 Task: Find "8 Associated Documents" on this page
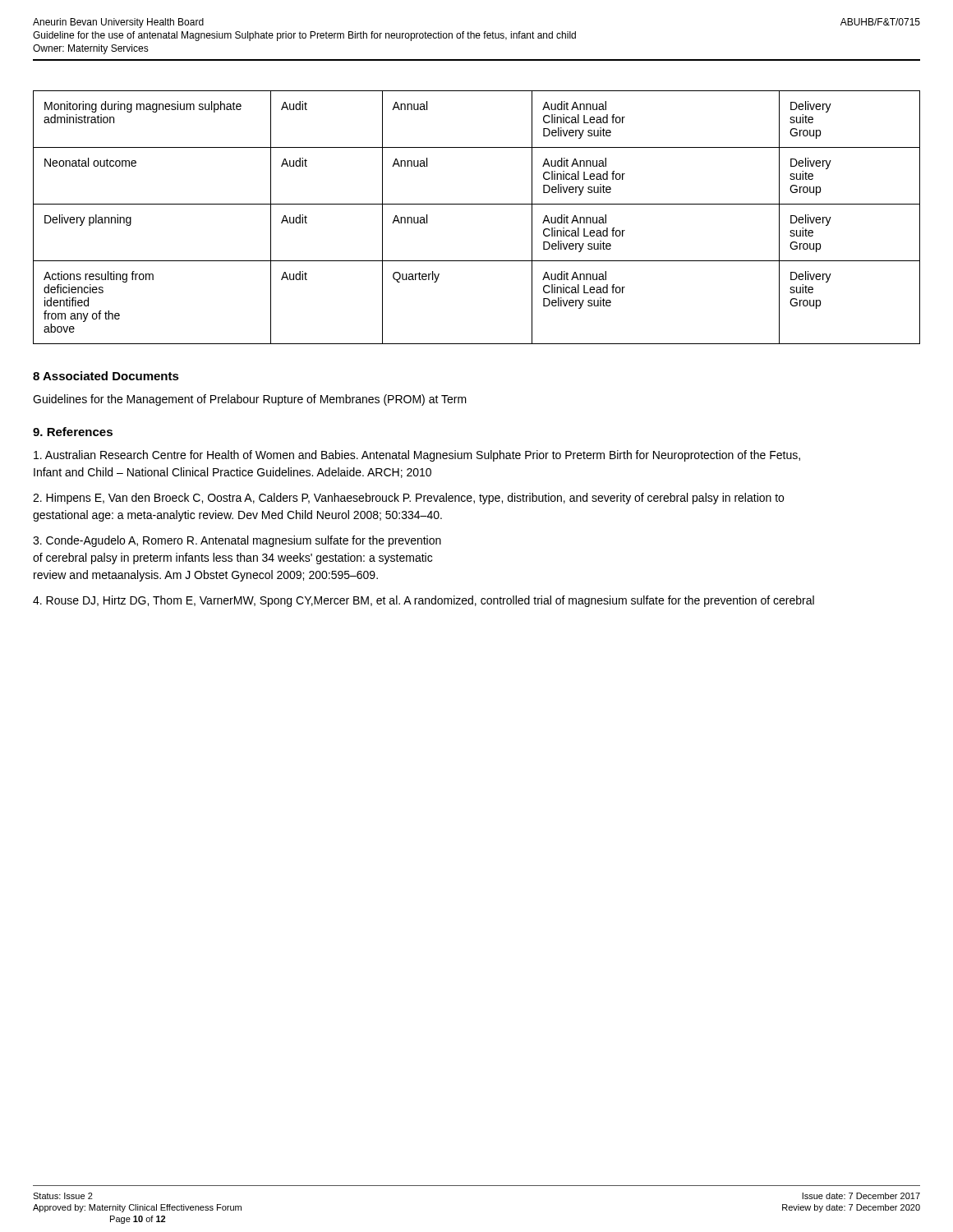(106, 376)
